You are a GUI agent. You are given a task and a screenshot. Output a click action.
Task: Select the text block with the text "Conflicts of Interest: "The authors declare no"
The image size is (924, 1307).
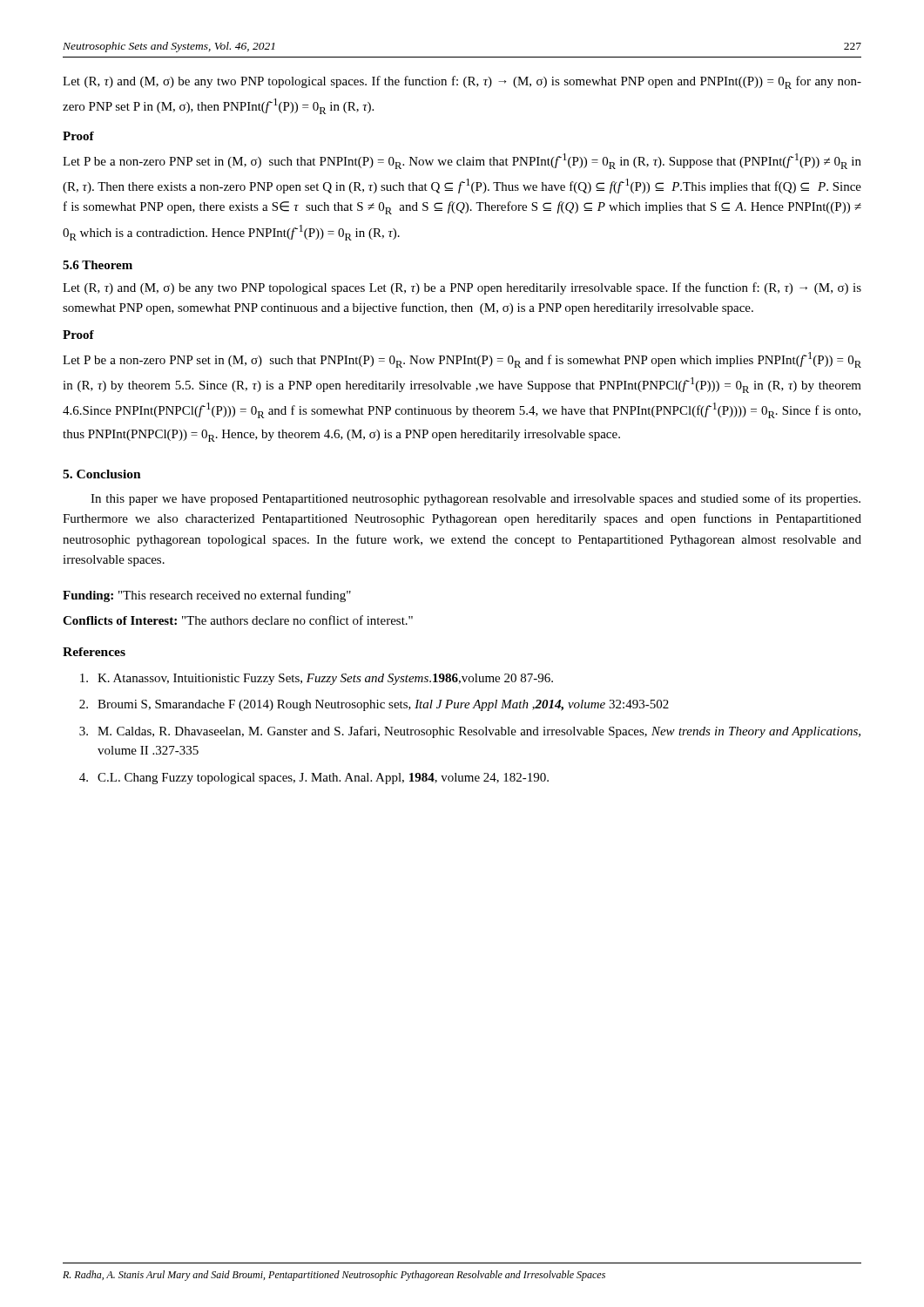pos(238,621)
